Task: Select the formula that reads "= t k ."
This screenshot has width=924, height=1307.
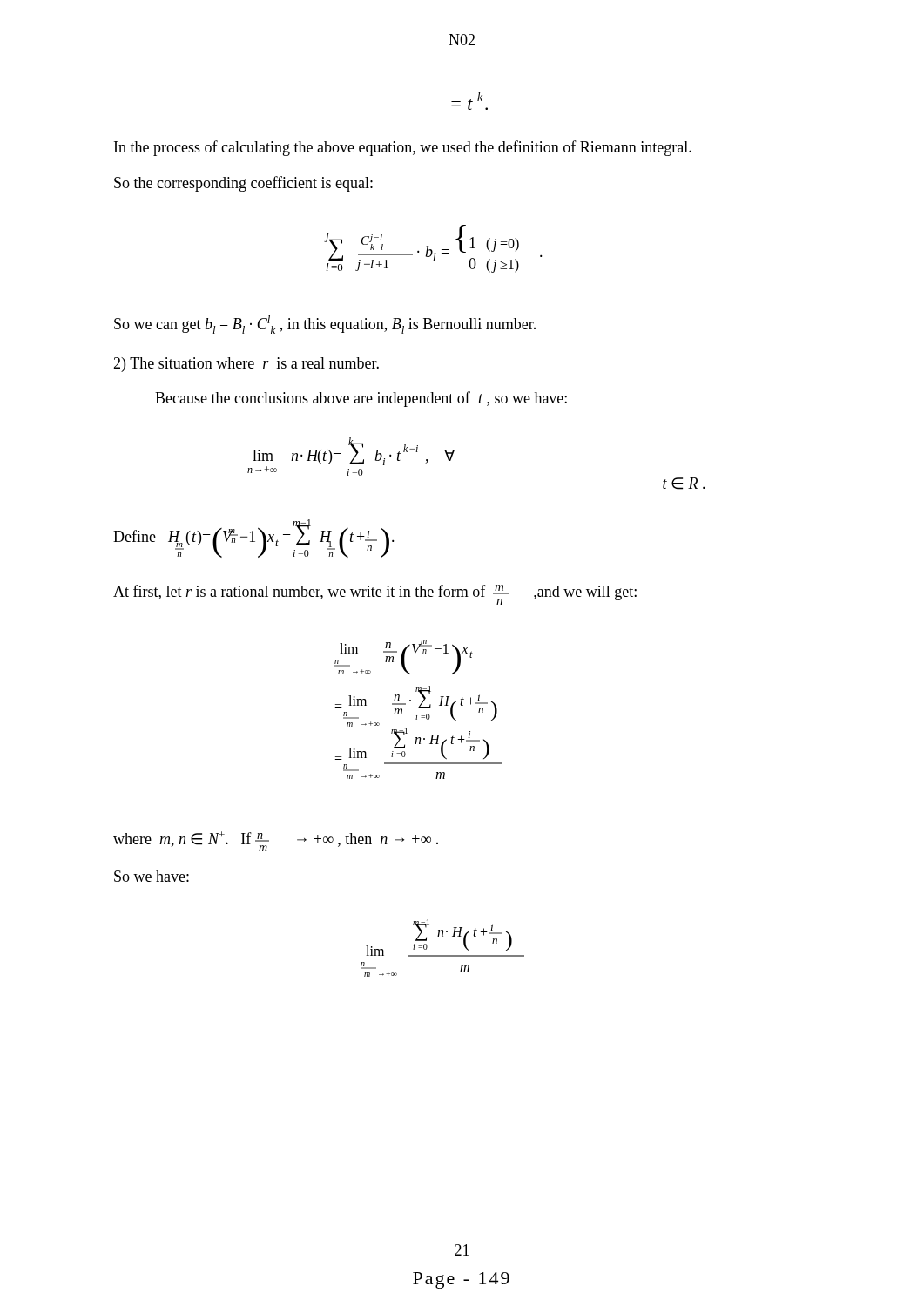Action: coord(475,103)
